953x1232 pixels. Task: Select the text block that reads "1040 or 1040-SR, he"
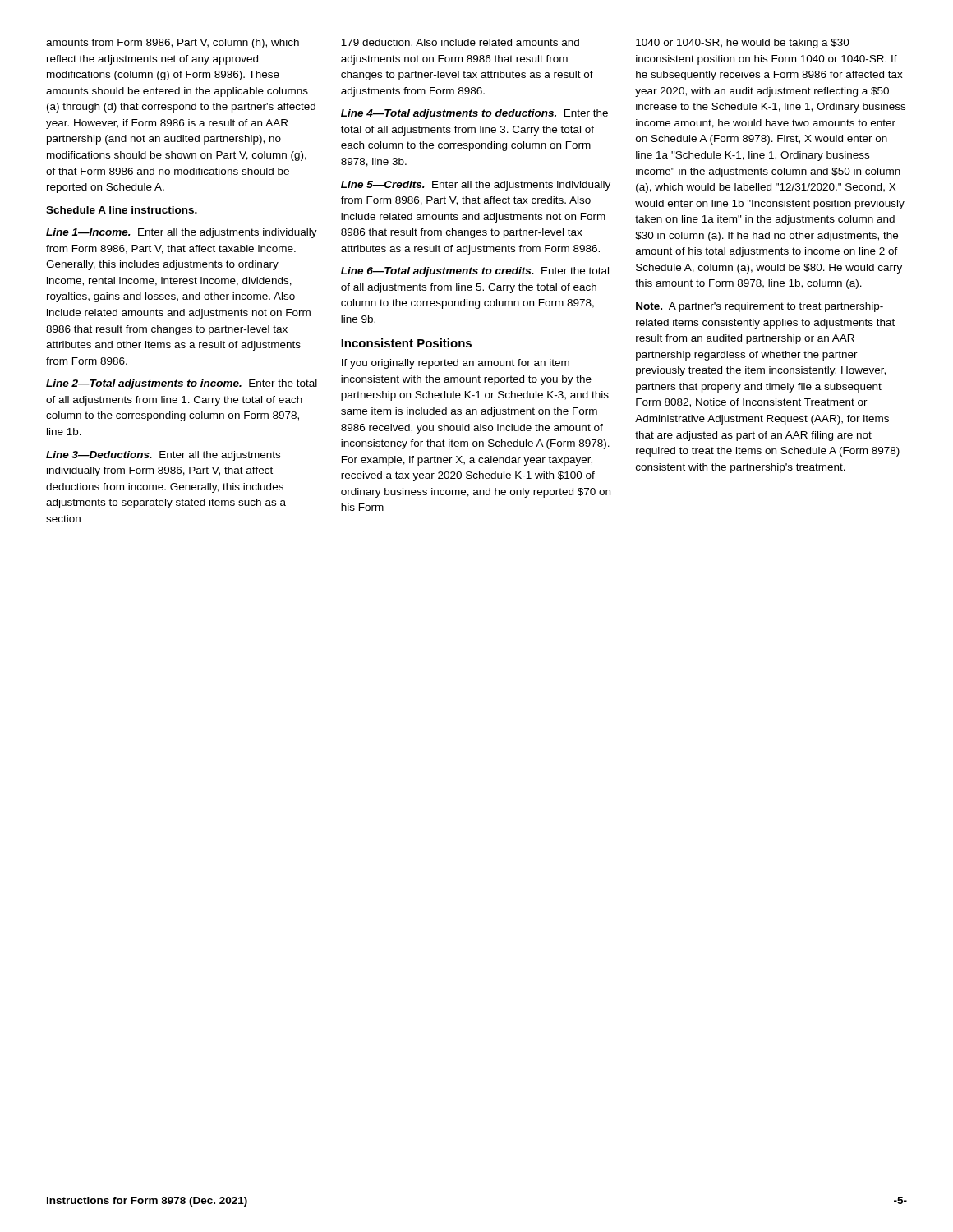[x=771, y=163]
